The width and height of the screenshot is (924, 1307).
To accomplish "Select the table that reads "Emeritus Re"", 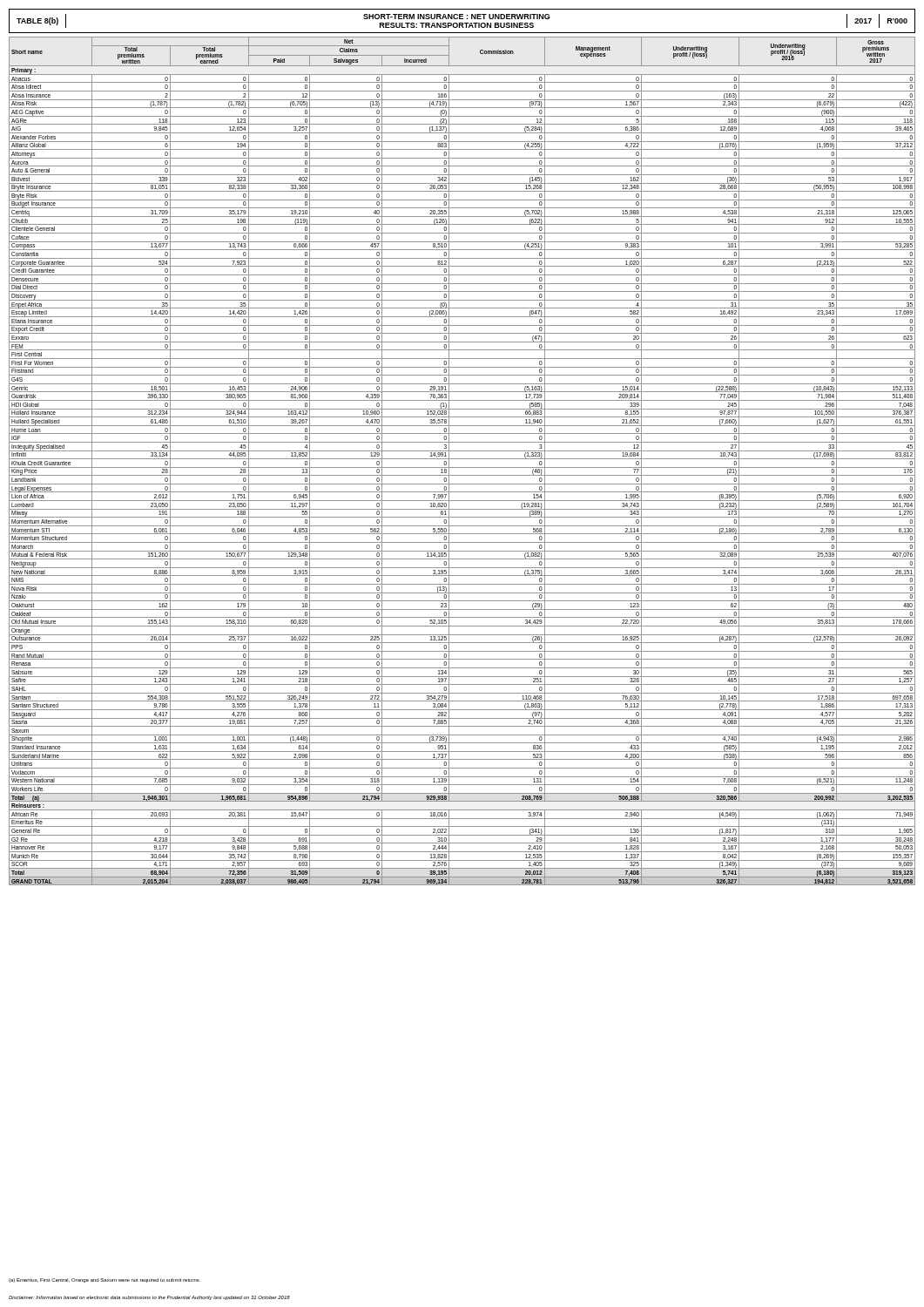I will [462, 461].
